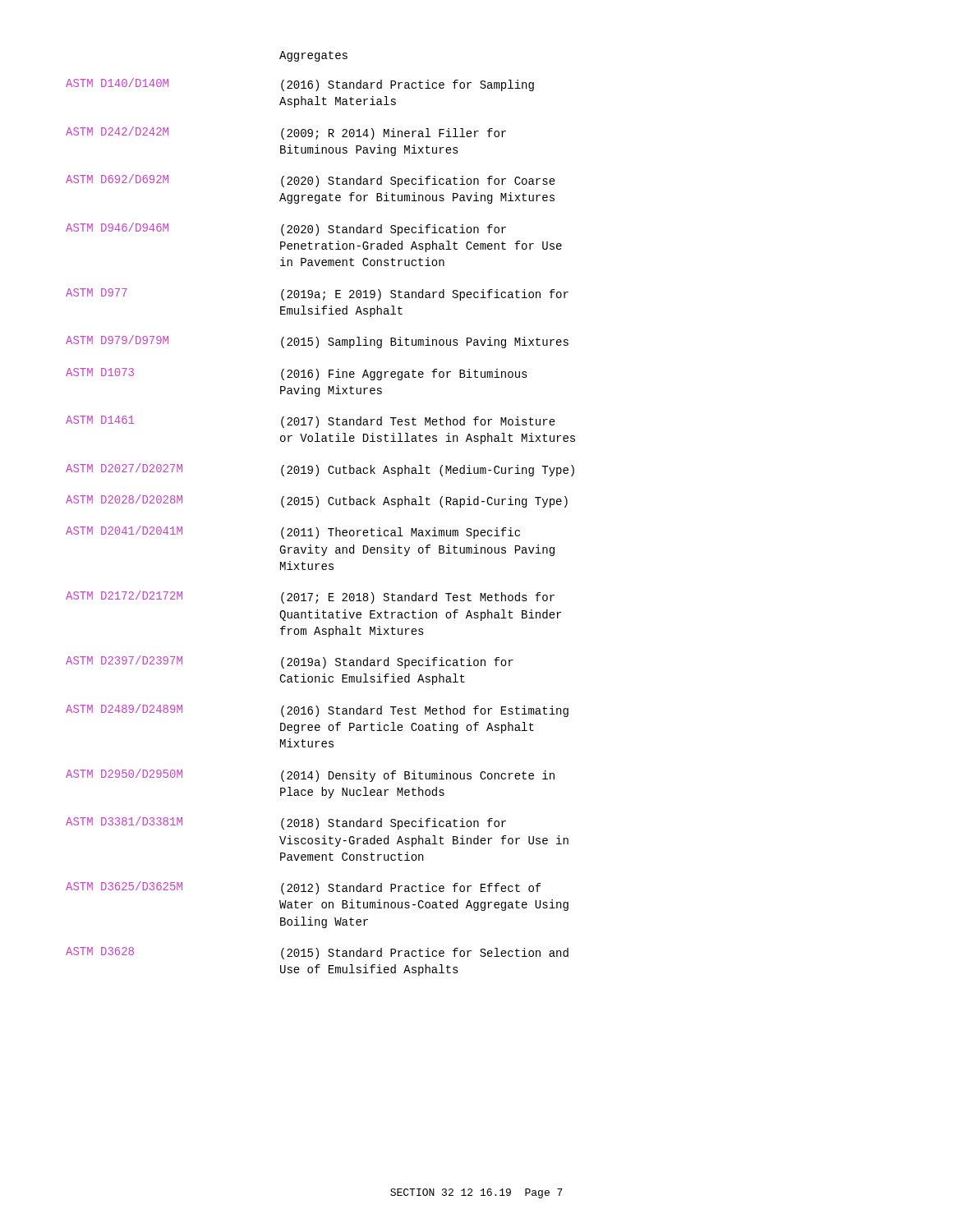Locate the region starting "ASTM D140/D140M (2016) Standard Practice"
The width and height of the screenshot is (953, 1232).
[x=476, y=94]
